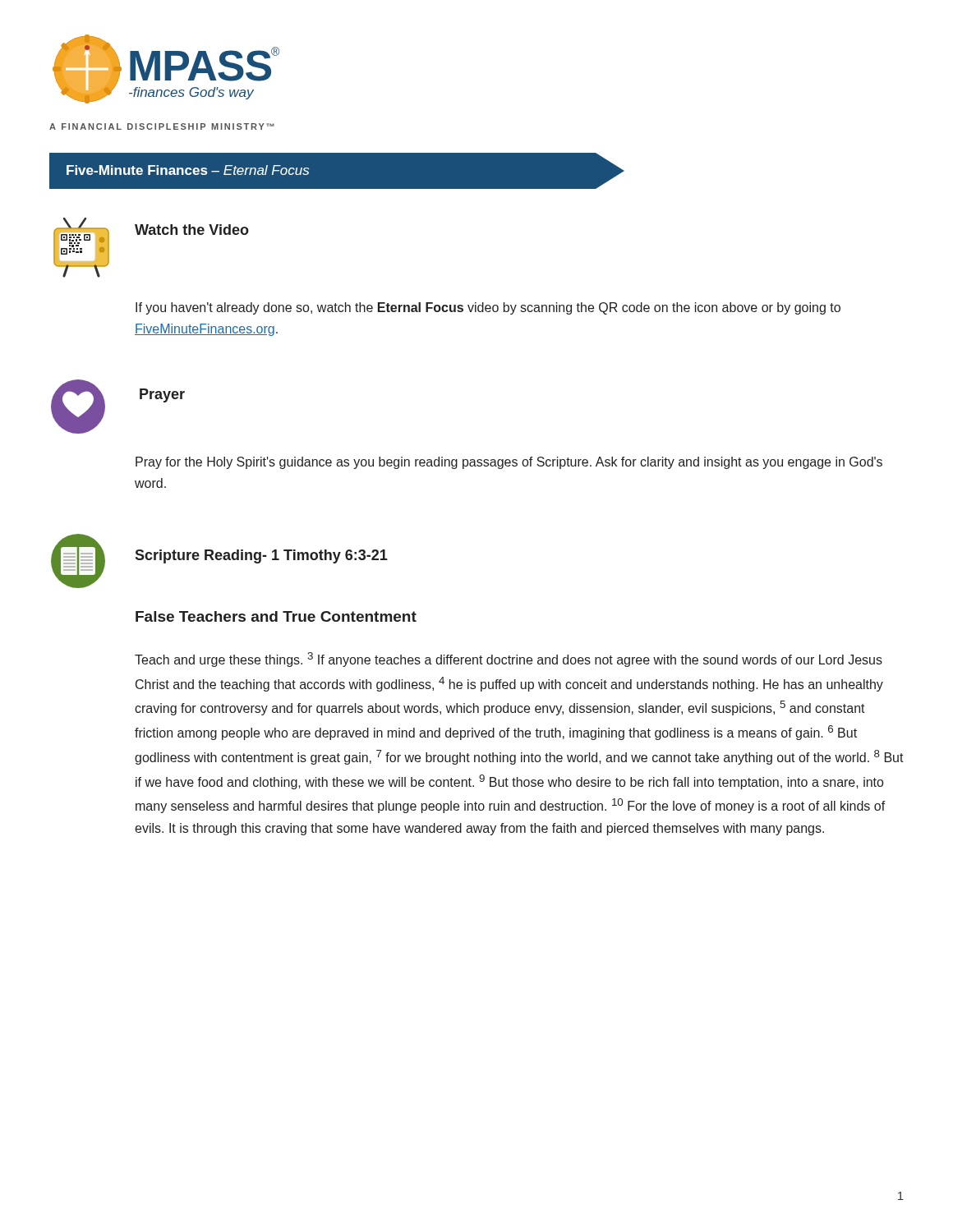
Task: Where is the passage that starts "If you haven't already done"?
Action: (x=488, y=318)
